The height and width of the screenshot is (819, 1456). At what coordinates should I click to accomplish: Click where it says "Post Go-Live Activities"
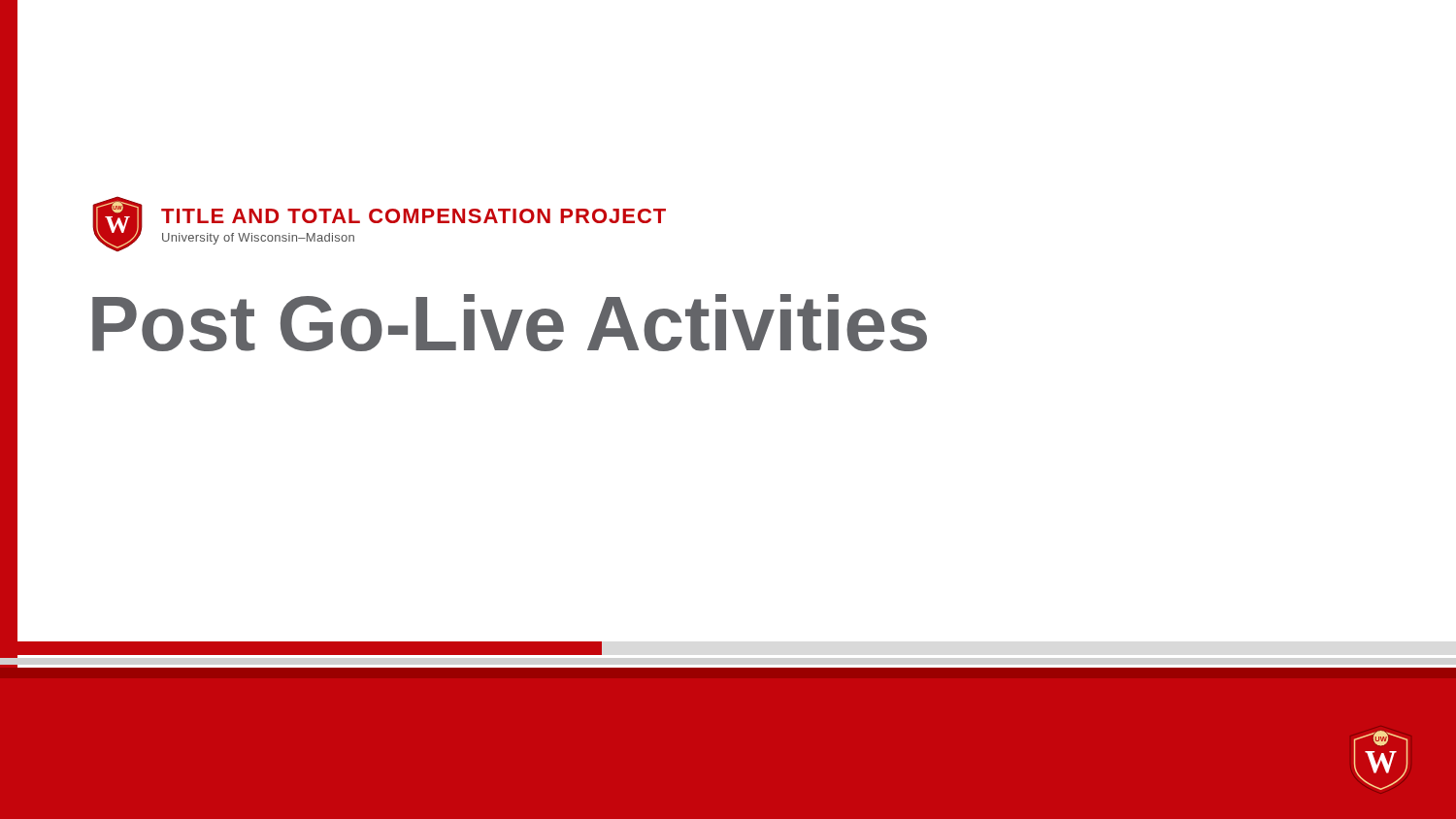509,324
